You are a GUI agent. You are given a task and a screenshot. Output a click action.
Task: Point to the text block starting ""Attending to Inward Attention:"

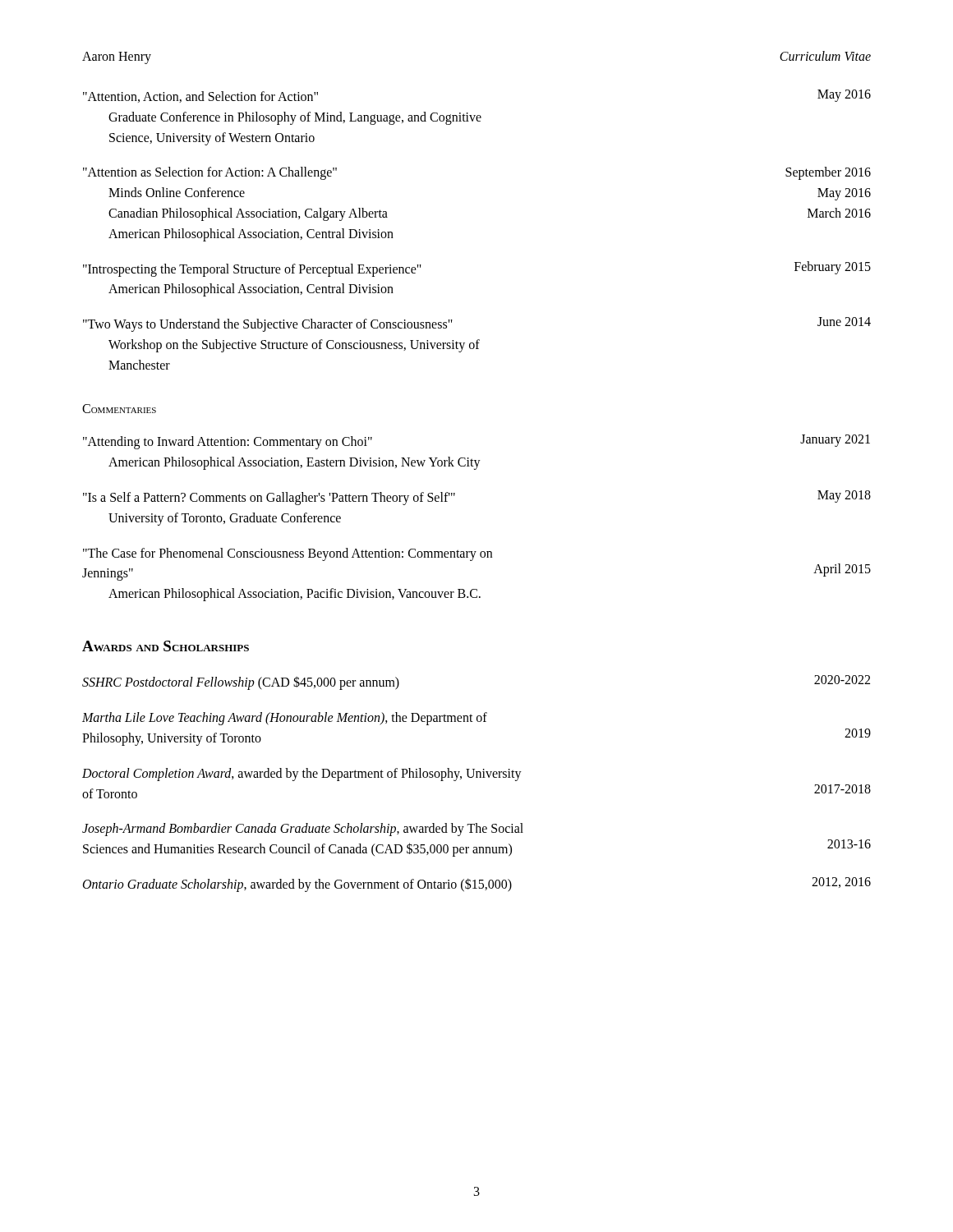(x=476, y=453)
